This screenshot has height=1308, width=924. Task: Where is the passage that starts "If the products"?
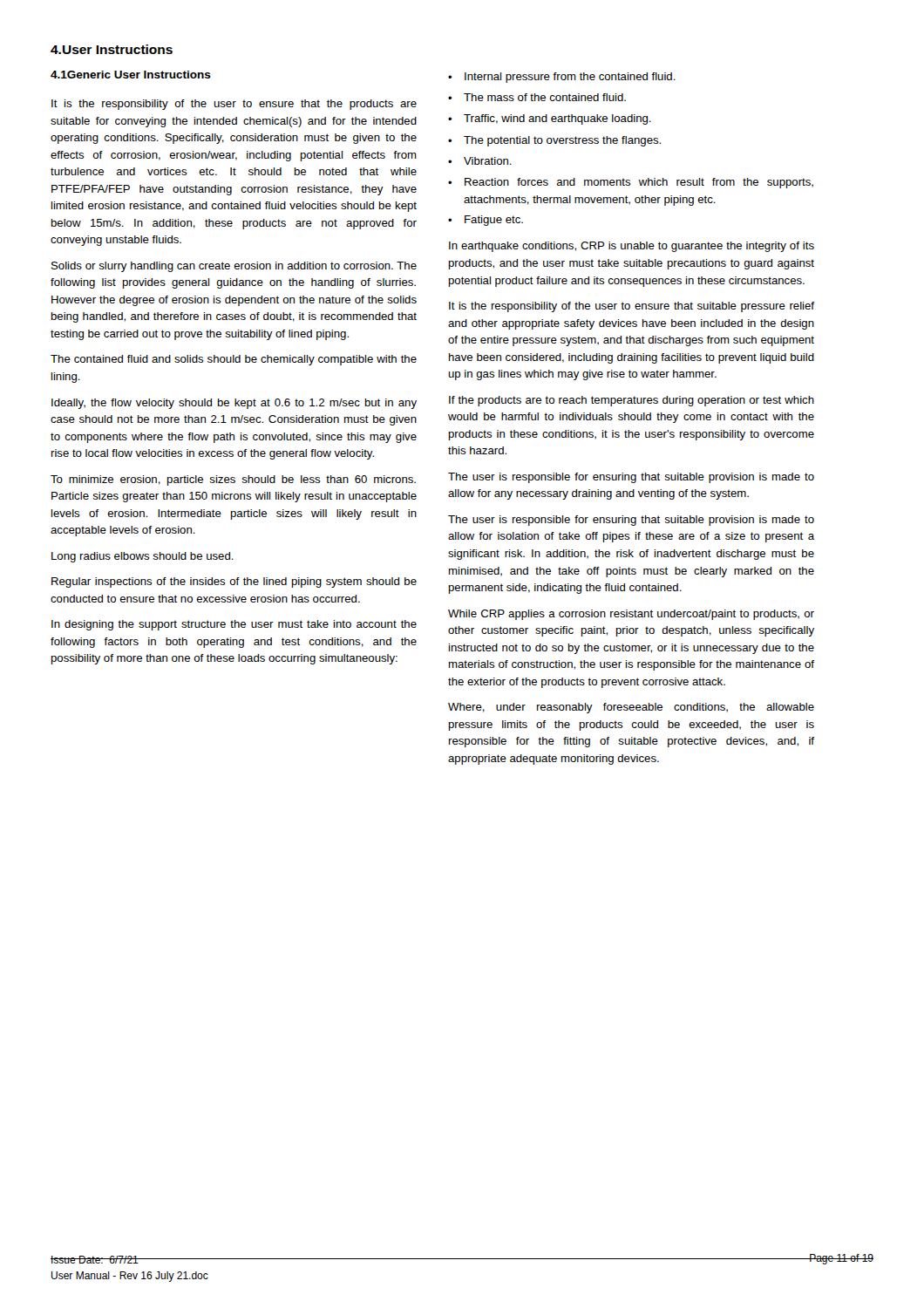[x=631, y=425]
